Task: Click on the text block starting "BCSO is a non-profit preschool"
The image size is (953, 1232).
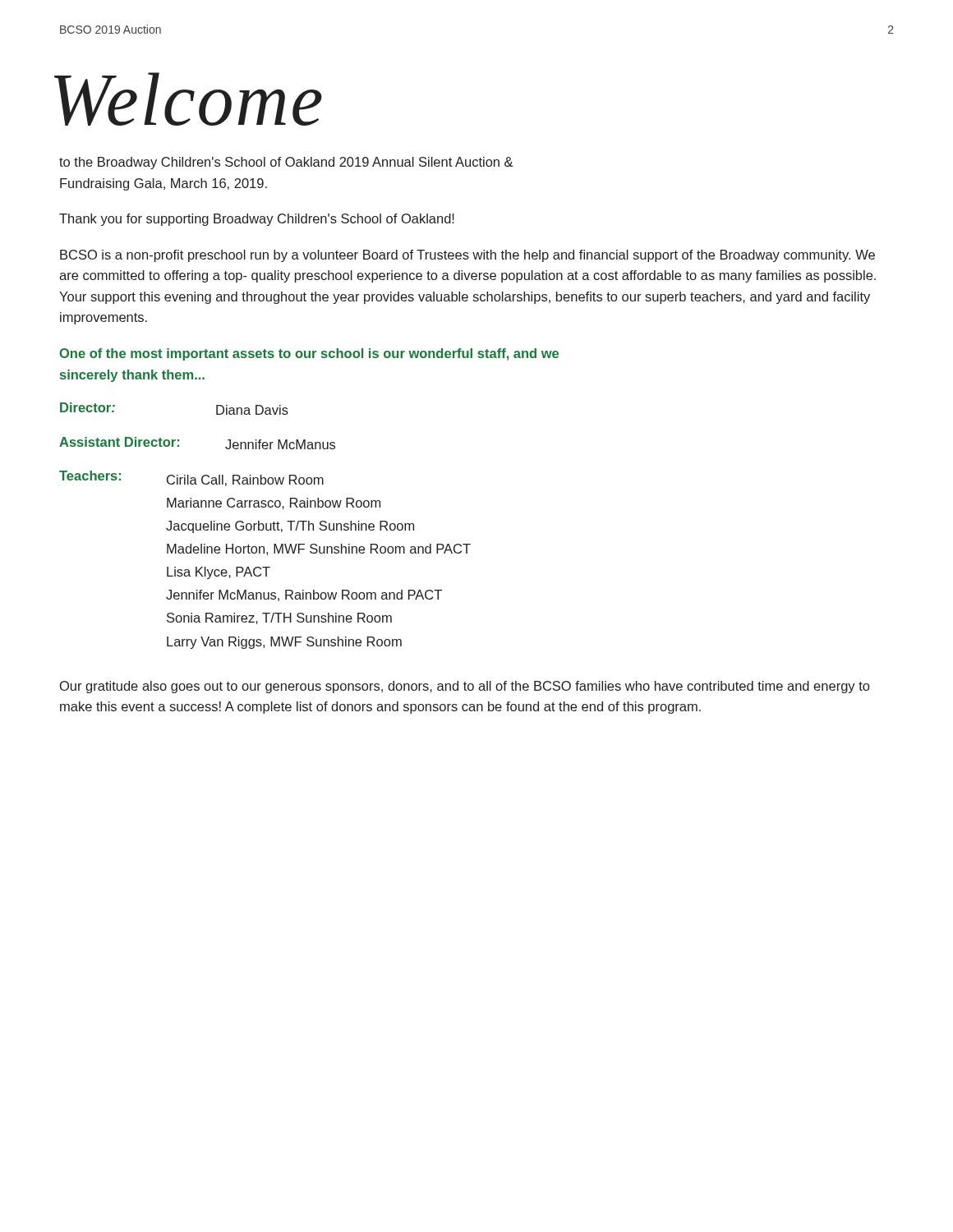Action: click(x=468, y=286)
